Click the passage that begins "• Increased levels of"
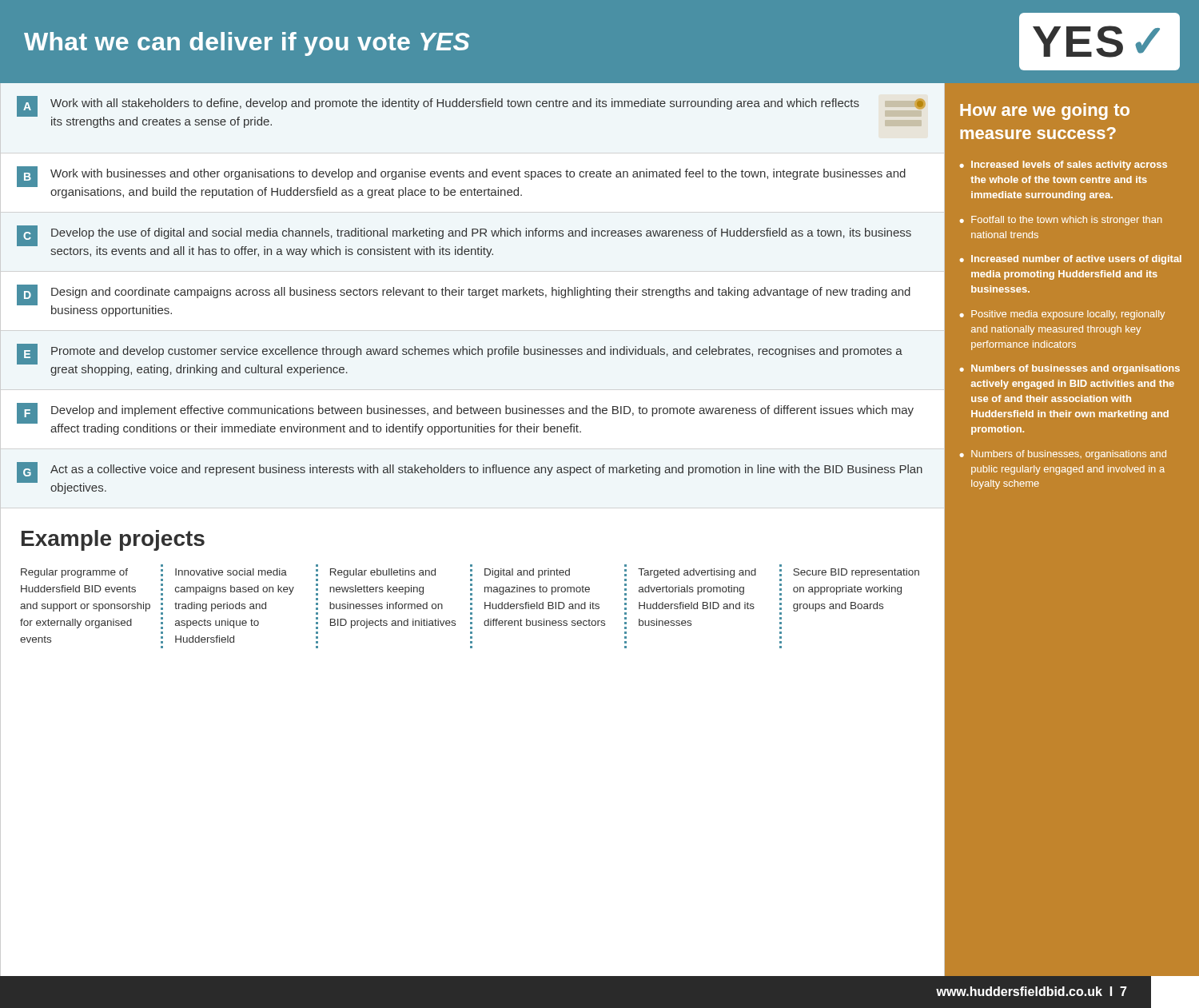This screenshot has height=1008, width=1199. click(1072, 180)
